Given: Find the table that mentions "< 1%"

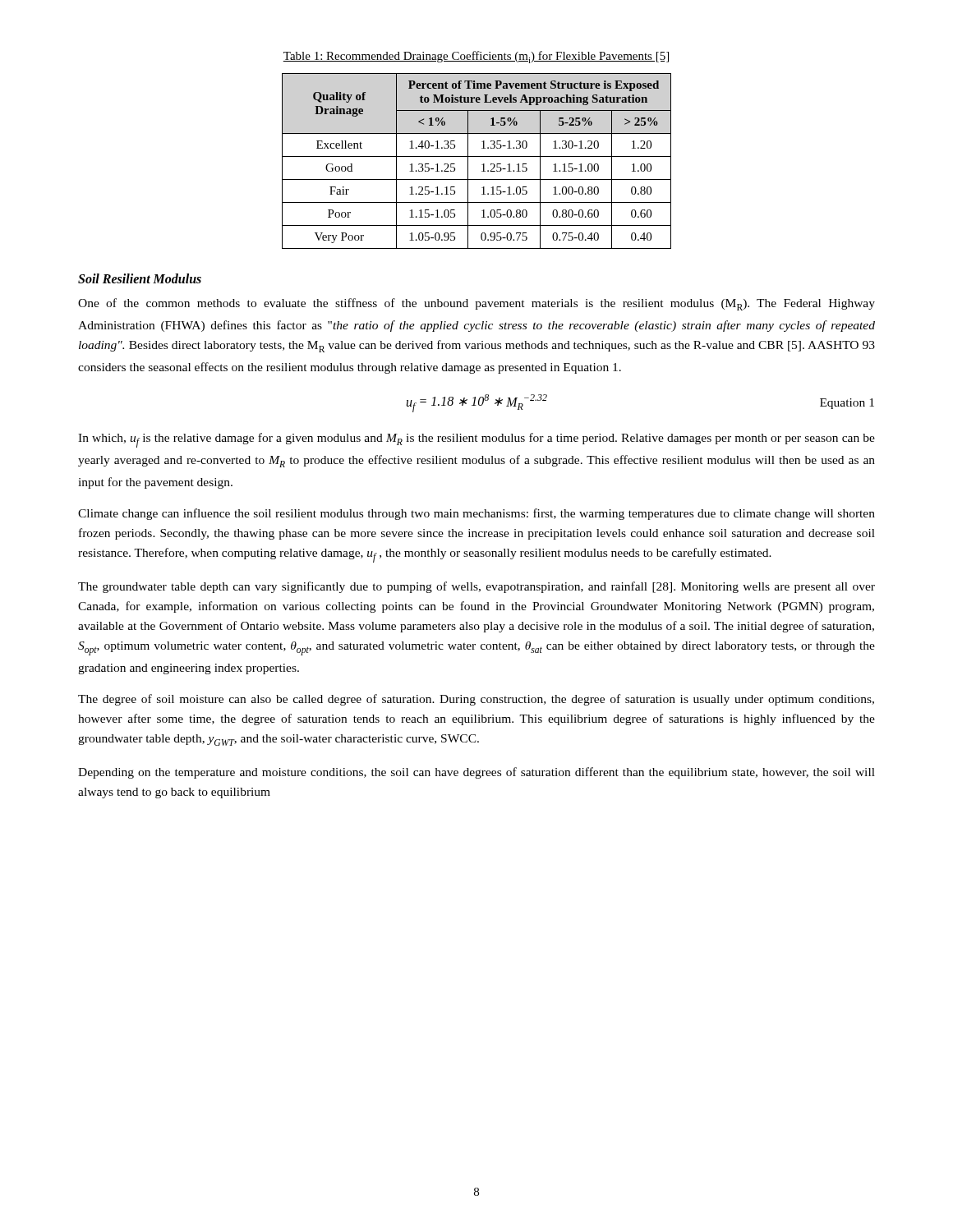Looking at the screenshot, I should (476, 161).
